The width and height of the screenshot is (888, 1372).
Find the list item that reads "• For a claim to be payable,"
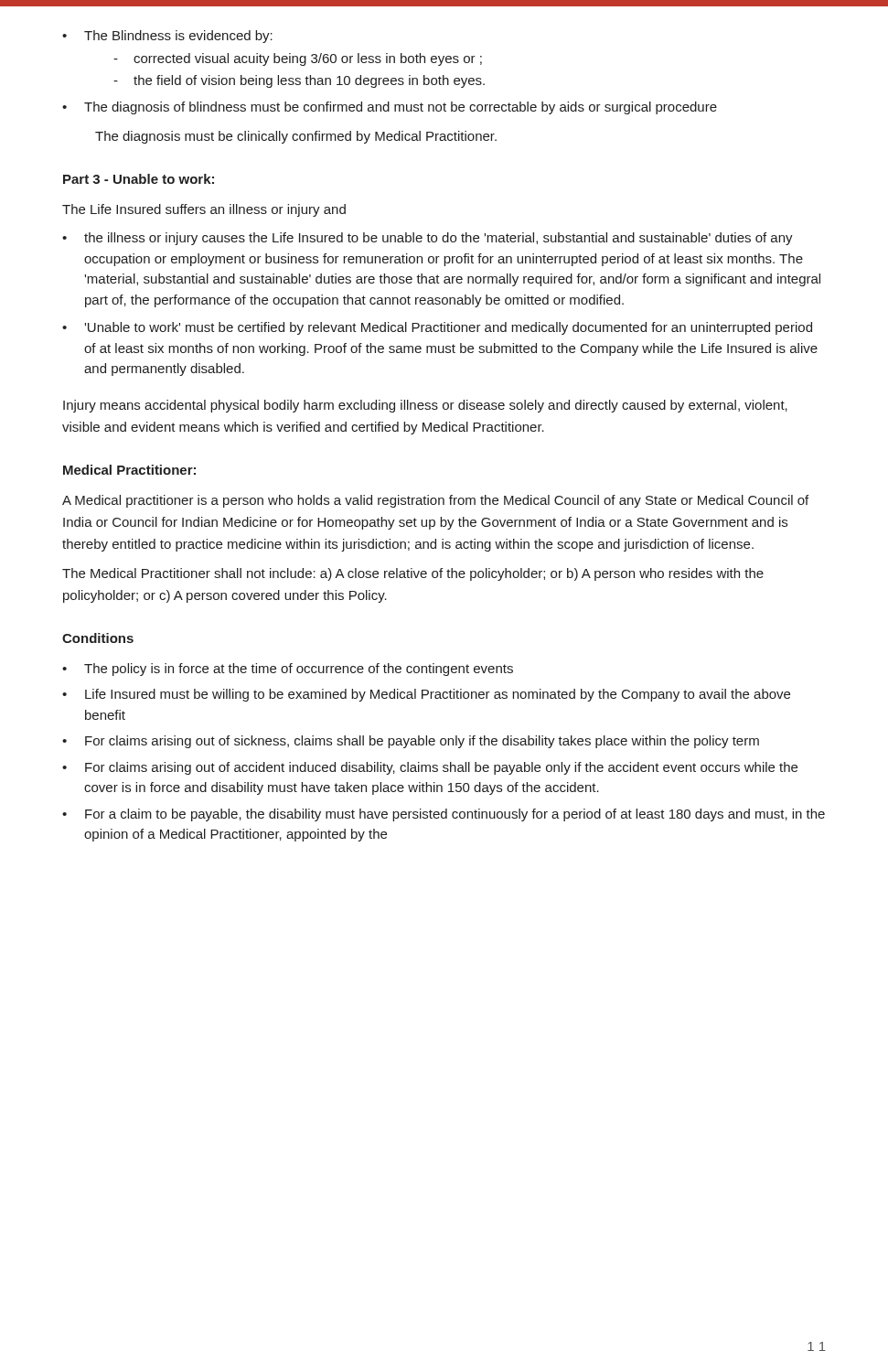[x=444, y=824]
